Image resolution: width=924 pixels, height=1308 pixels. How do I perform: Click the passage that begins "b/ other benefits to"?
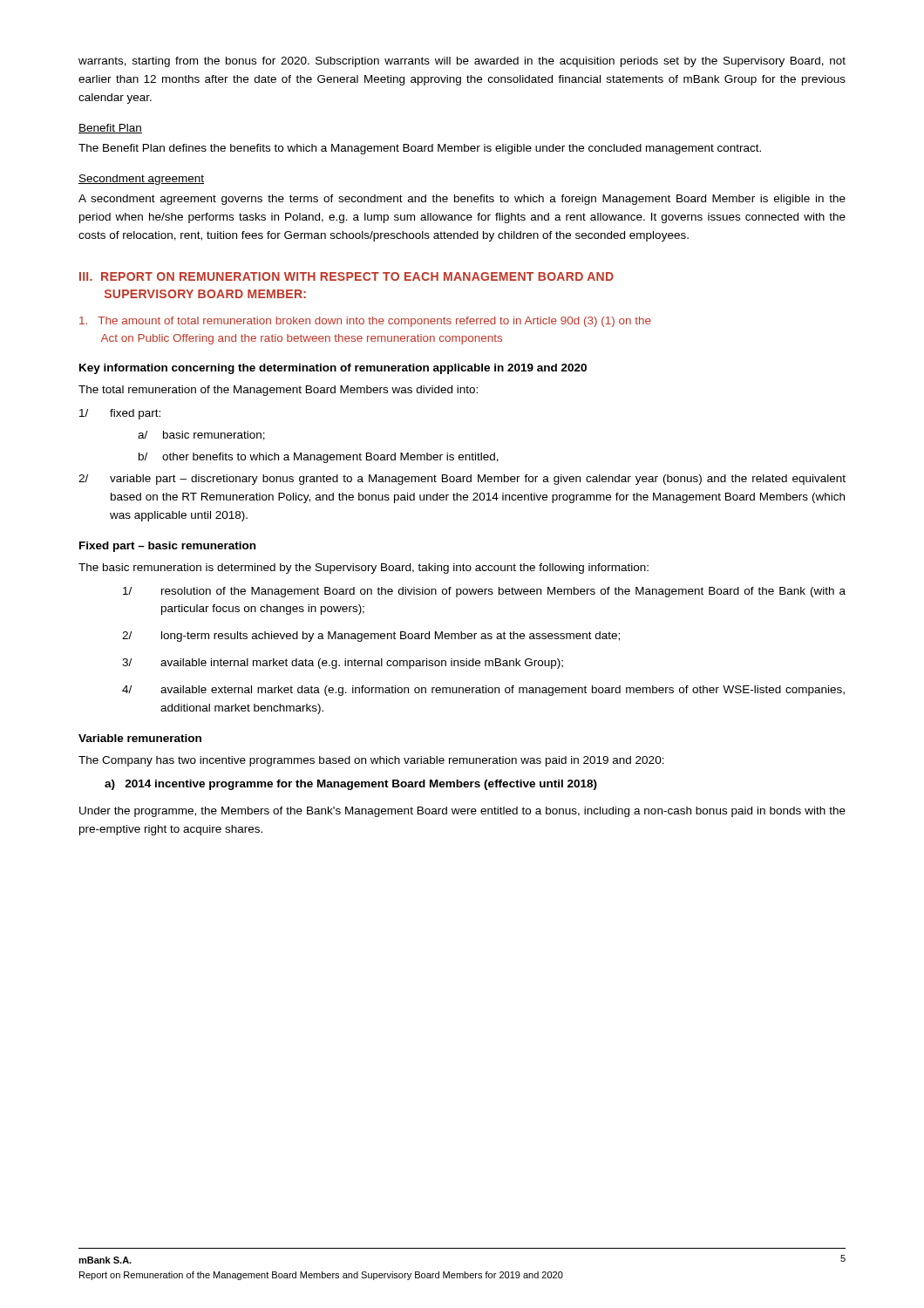pos(311,457)
